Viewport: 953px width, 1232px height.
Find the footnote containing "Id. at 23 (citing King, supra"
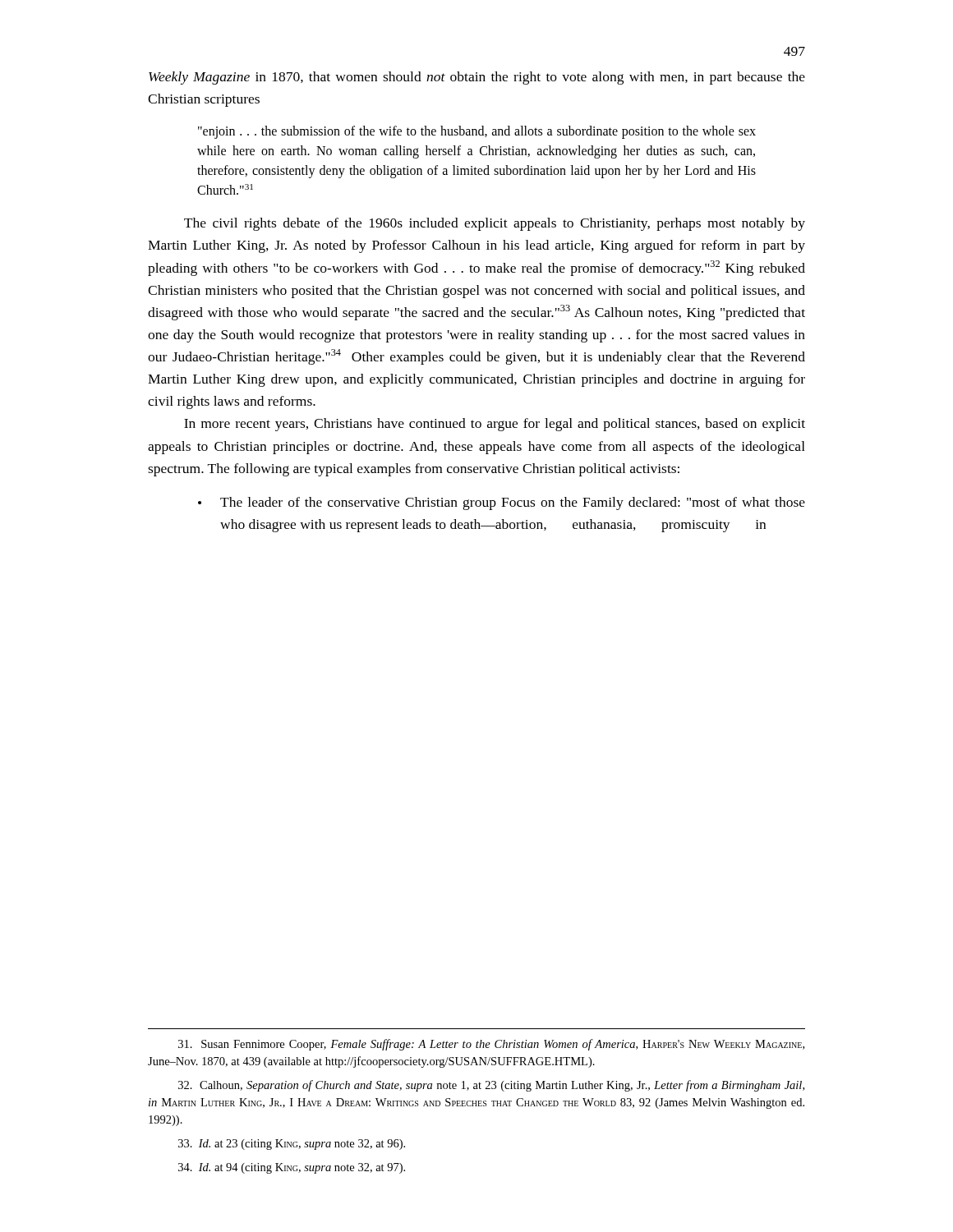click(292, 1145)
